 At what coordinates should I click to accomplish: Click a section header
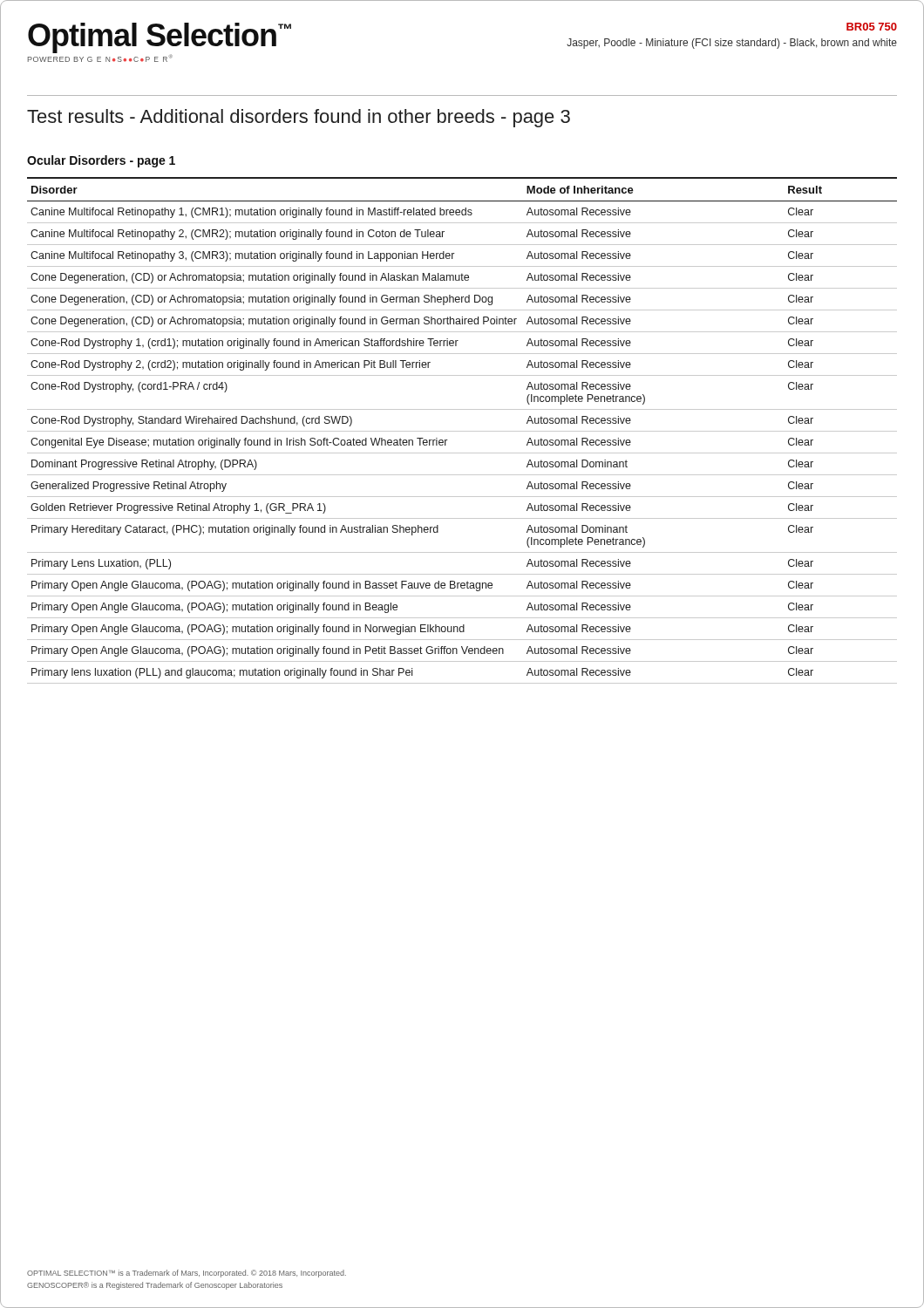click(101, 160)
